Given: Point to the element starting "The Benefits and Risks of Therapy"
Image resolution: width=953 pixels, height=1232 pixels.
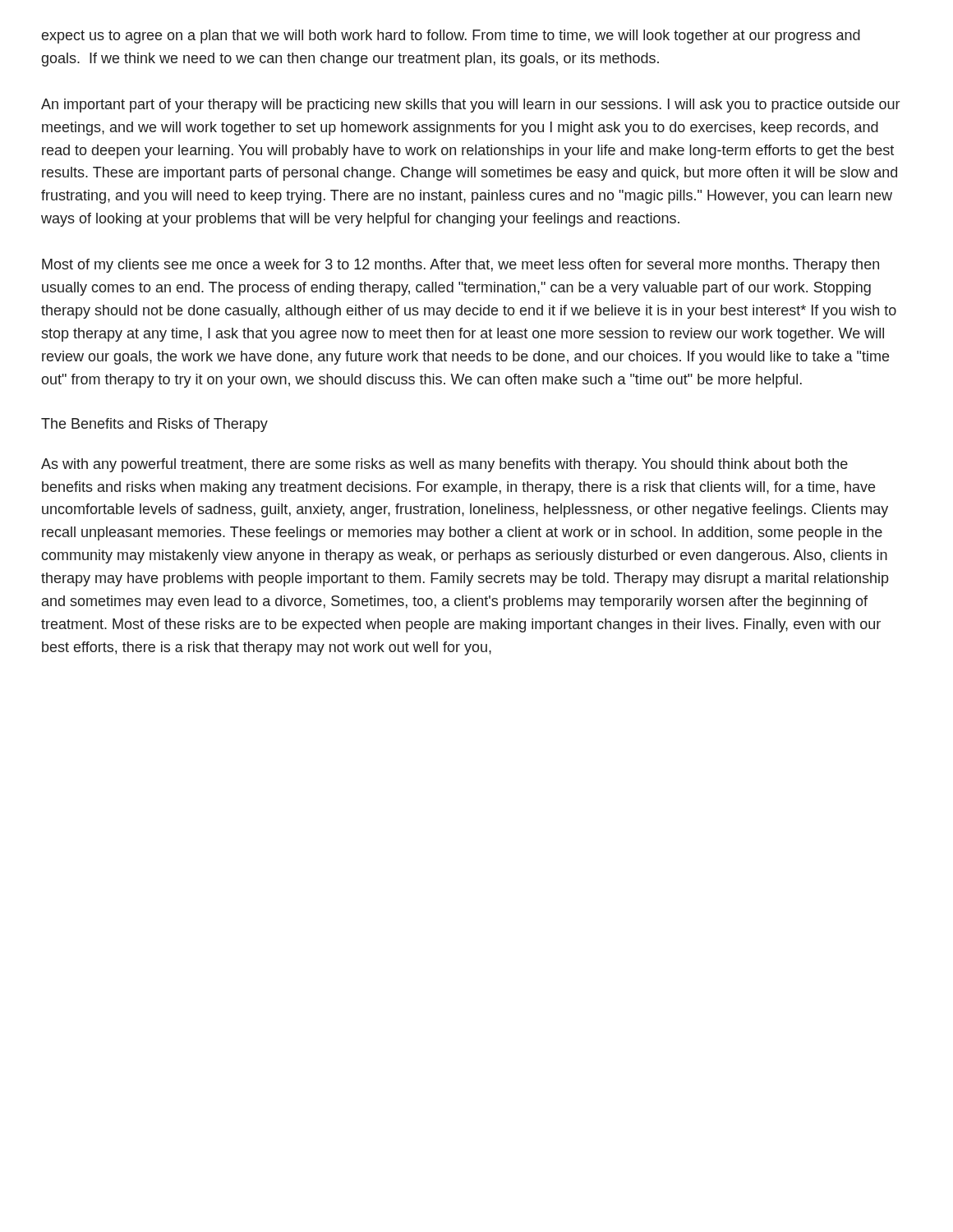Looking at the screenshot, I should click(x=154, y=424).
